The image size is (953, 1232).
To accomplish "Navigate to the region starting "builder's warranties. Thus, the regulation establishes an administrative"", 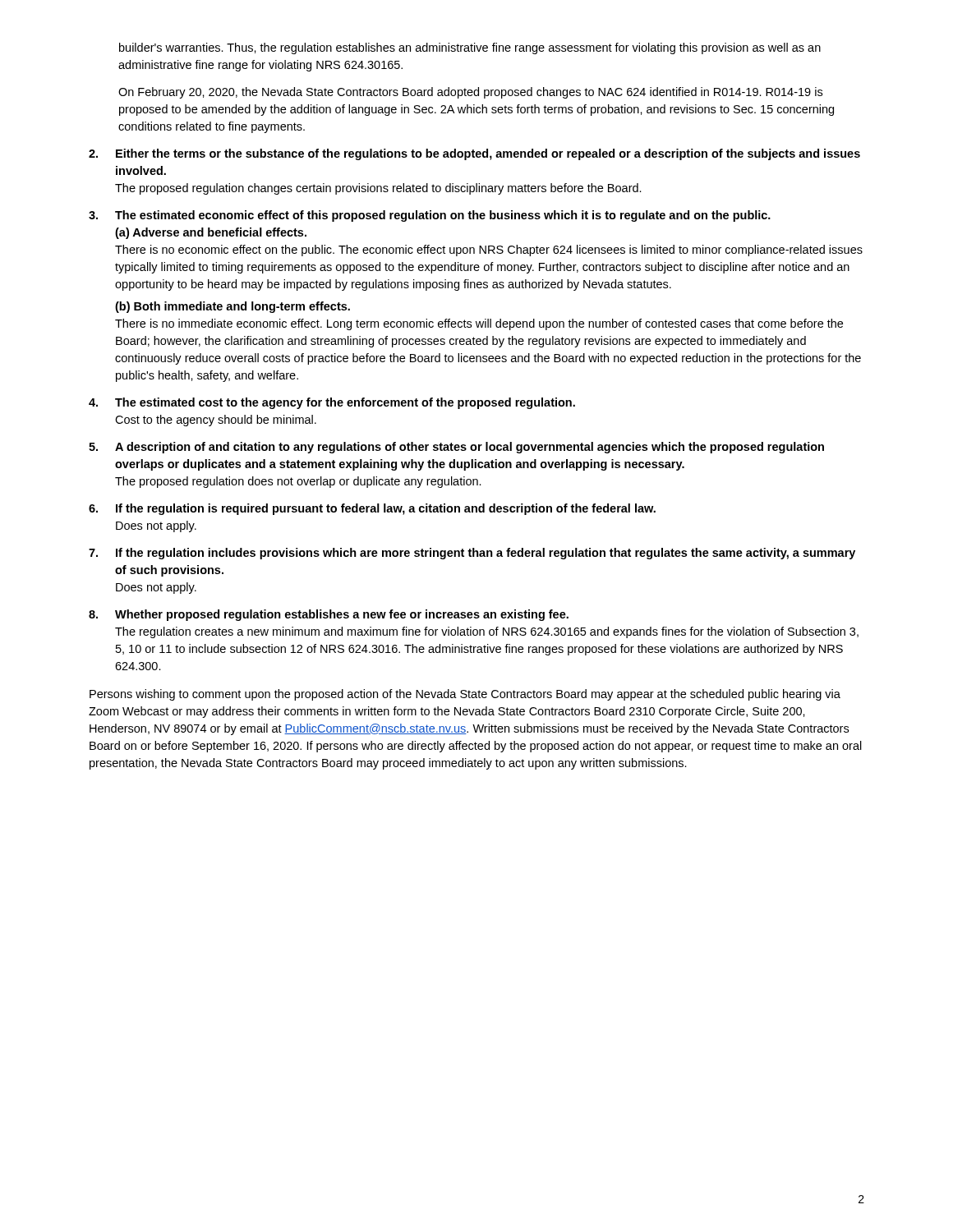I will pyautogui.click(x=476, y=88).
